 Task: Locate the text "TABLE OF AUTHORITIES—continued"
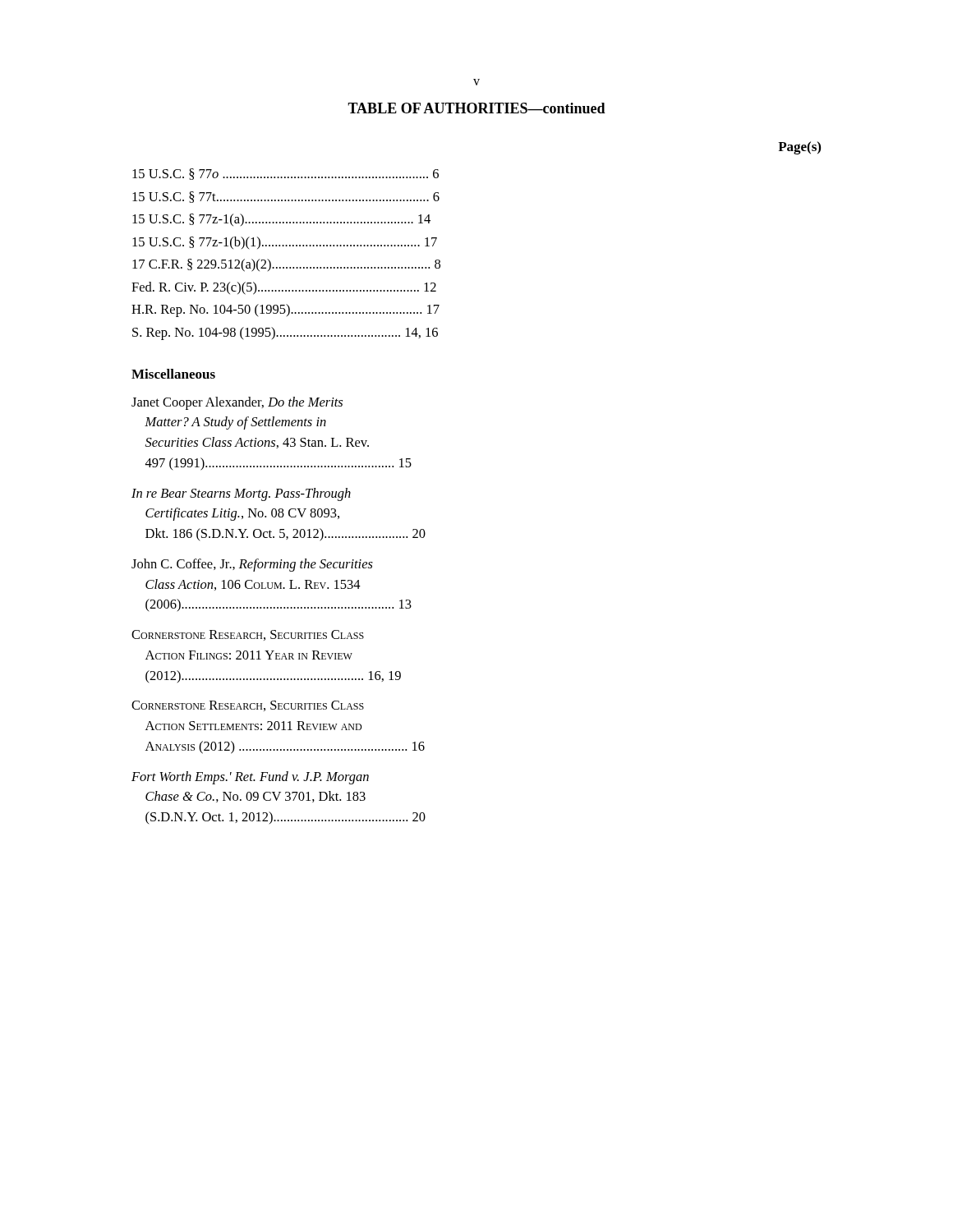pyautogui.click(x=476, y=108)
